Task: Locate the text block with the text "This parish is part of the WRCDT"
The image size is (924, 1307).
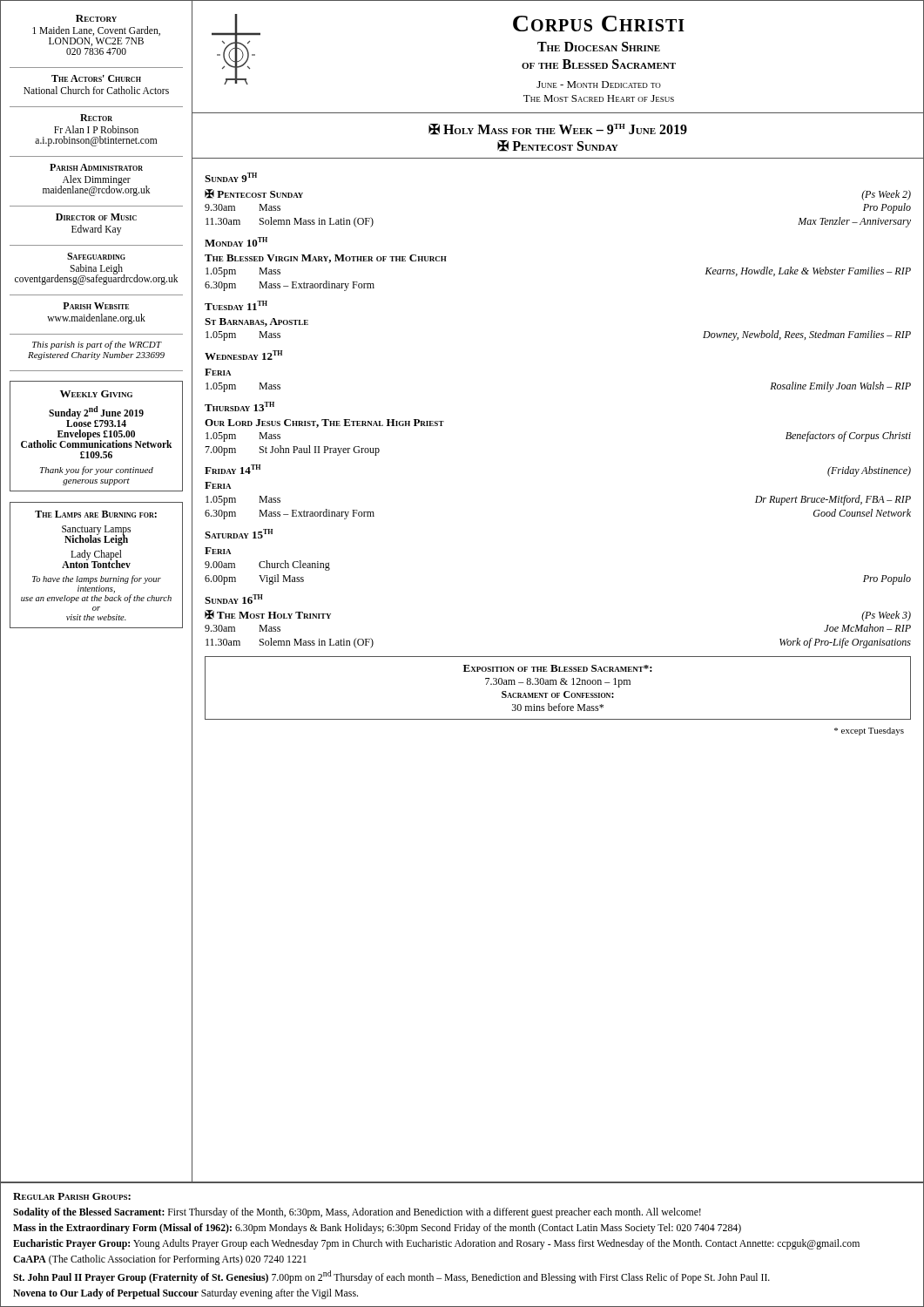Action: [x=96, y=349]
